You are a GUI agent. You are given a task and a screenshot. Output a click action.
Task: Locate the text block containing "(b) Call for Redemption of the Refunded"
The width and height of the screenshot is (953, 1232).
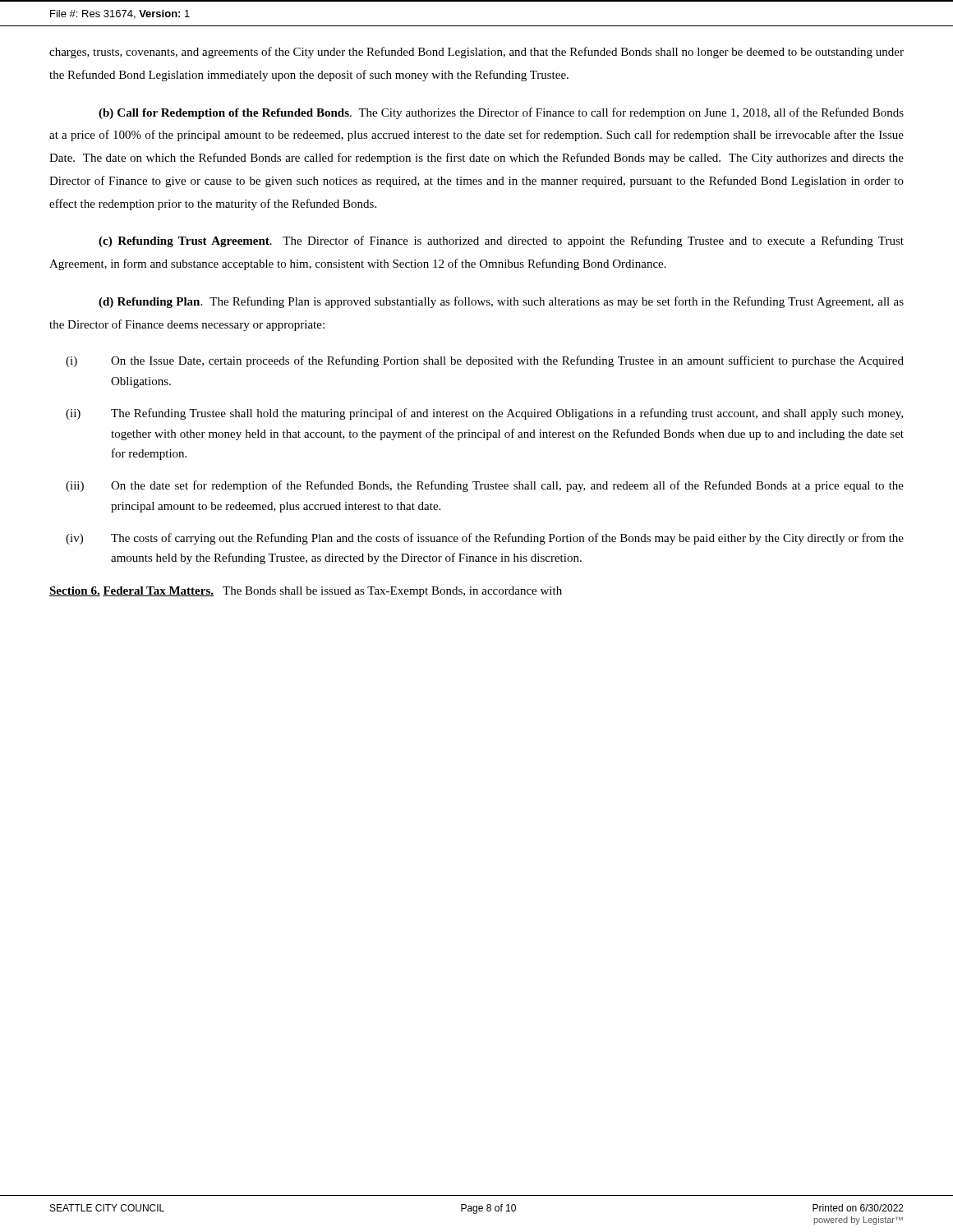click(x=476, y=158)
